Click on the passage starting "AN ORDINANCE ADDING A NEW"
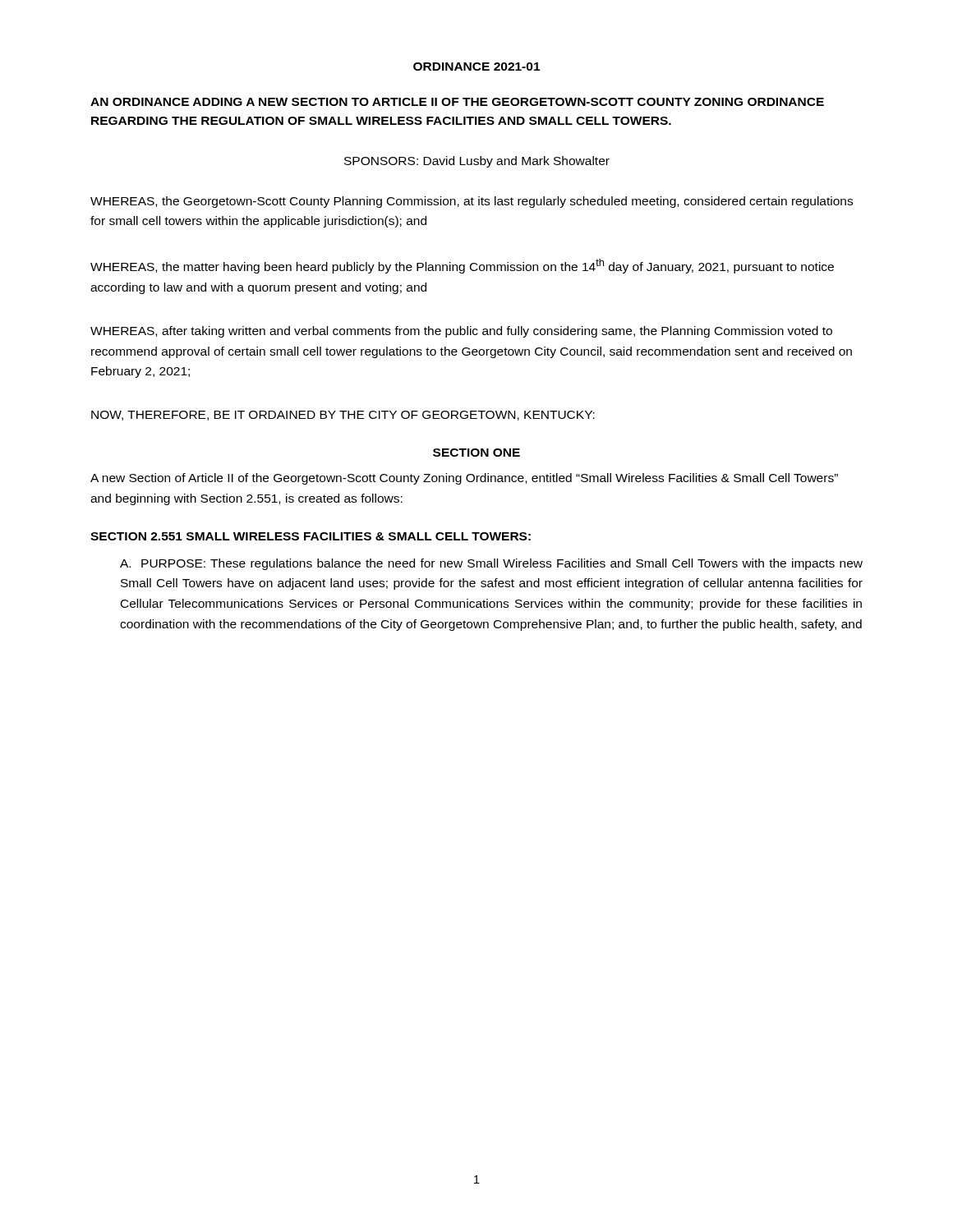953x1232 pixels. 457,111
